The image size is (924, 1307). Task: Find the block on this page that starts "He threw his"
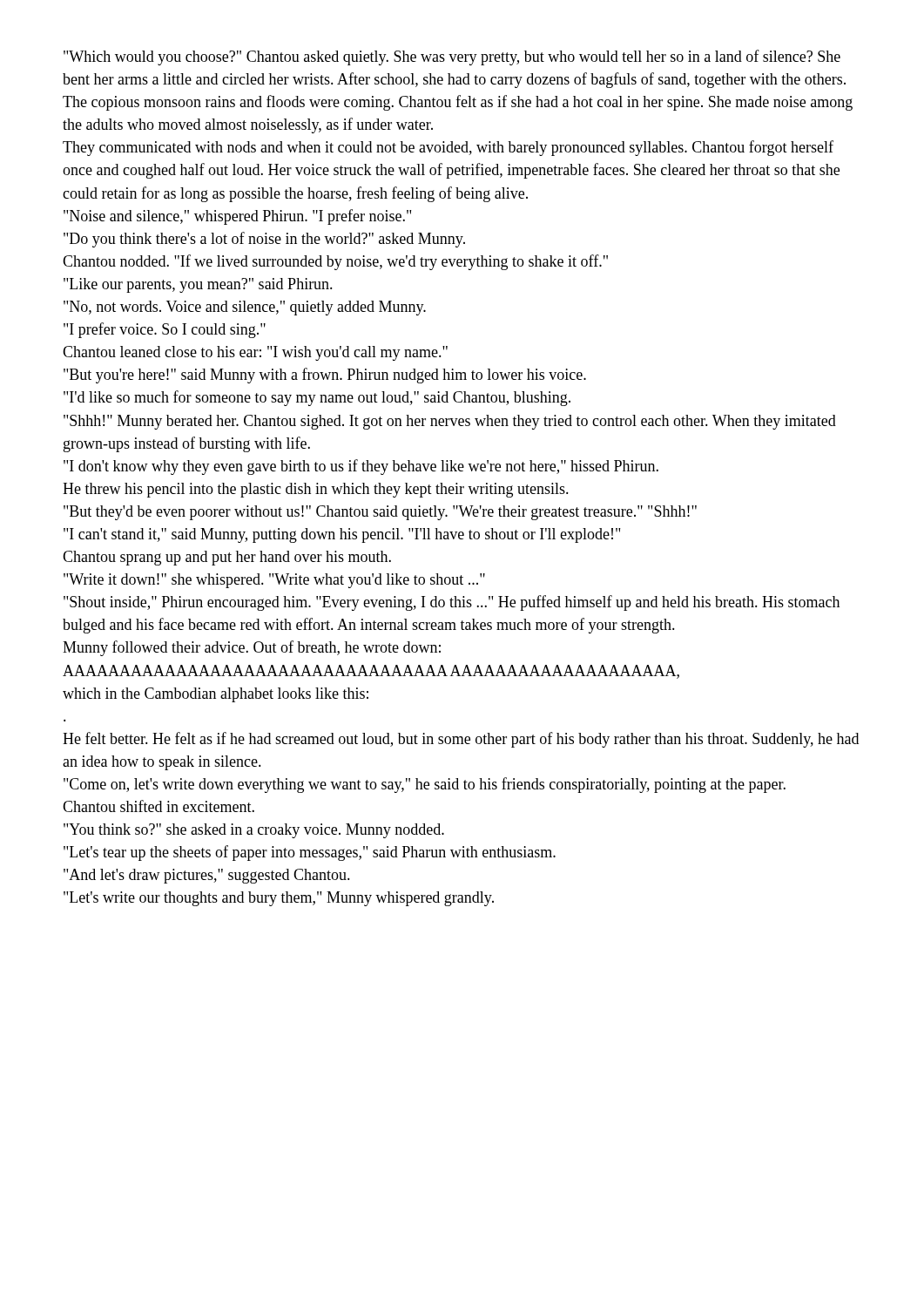tap(462, 489)
